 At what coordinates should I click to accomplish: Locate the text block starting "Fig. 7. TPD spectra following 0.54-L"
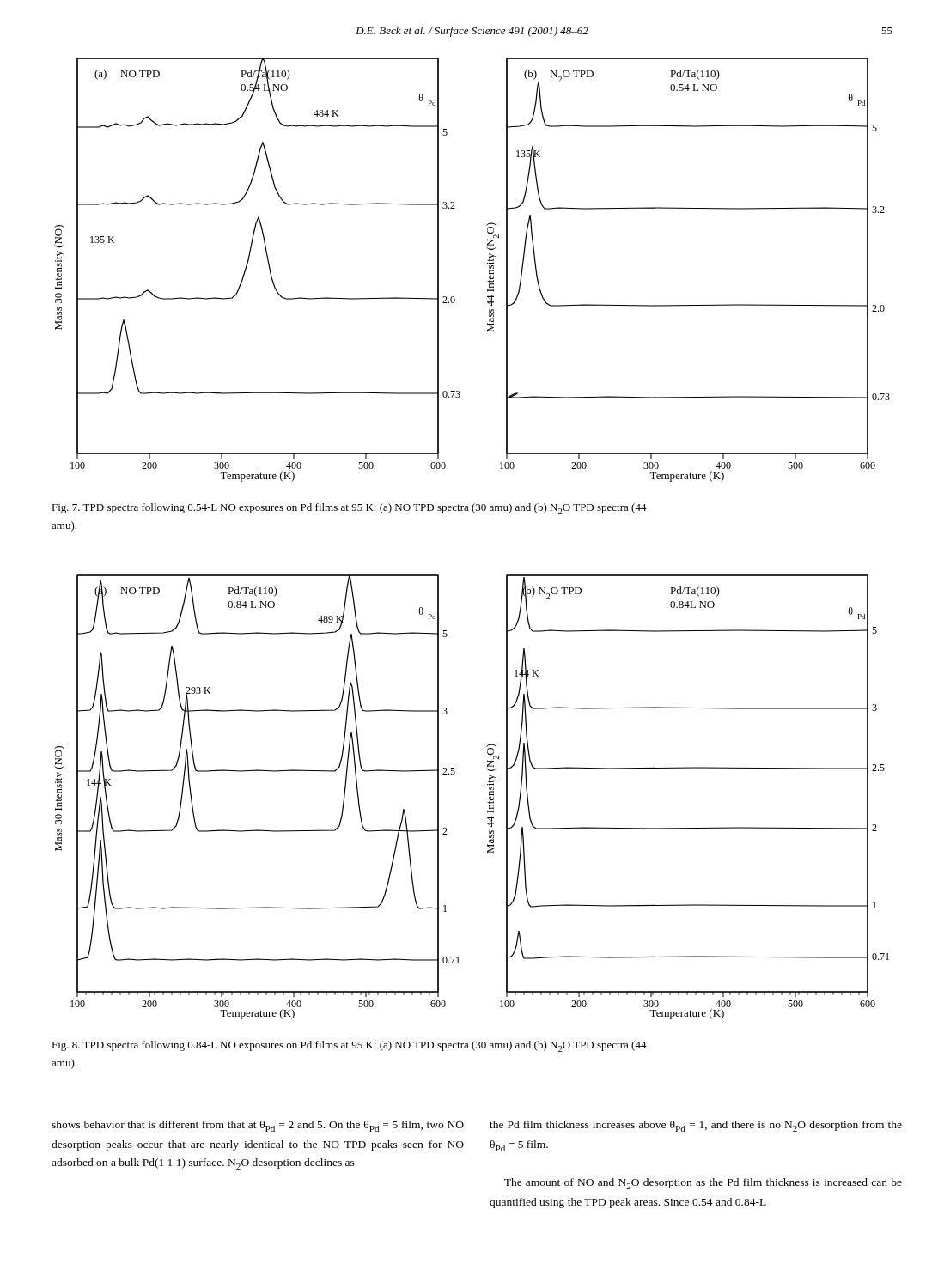coord(349,516)
